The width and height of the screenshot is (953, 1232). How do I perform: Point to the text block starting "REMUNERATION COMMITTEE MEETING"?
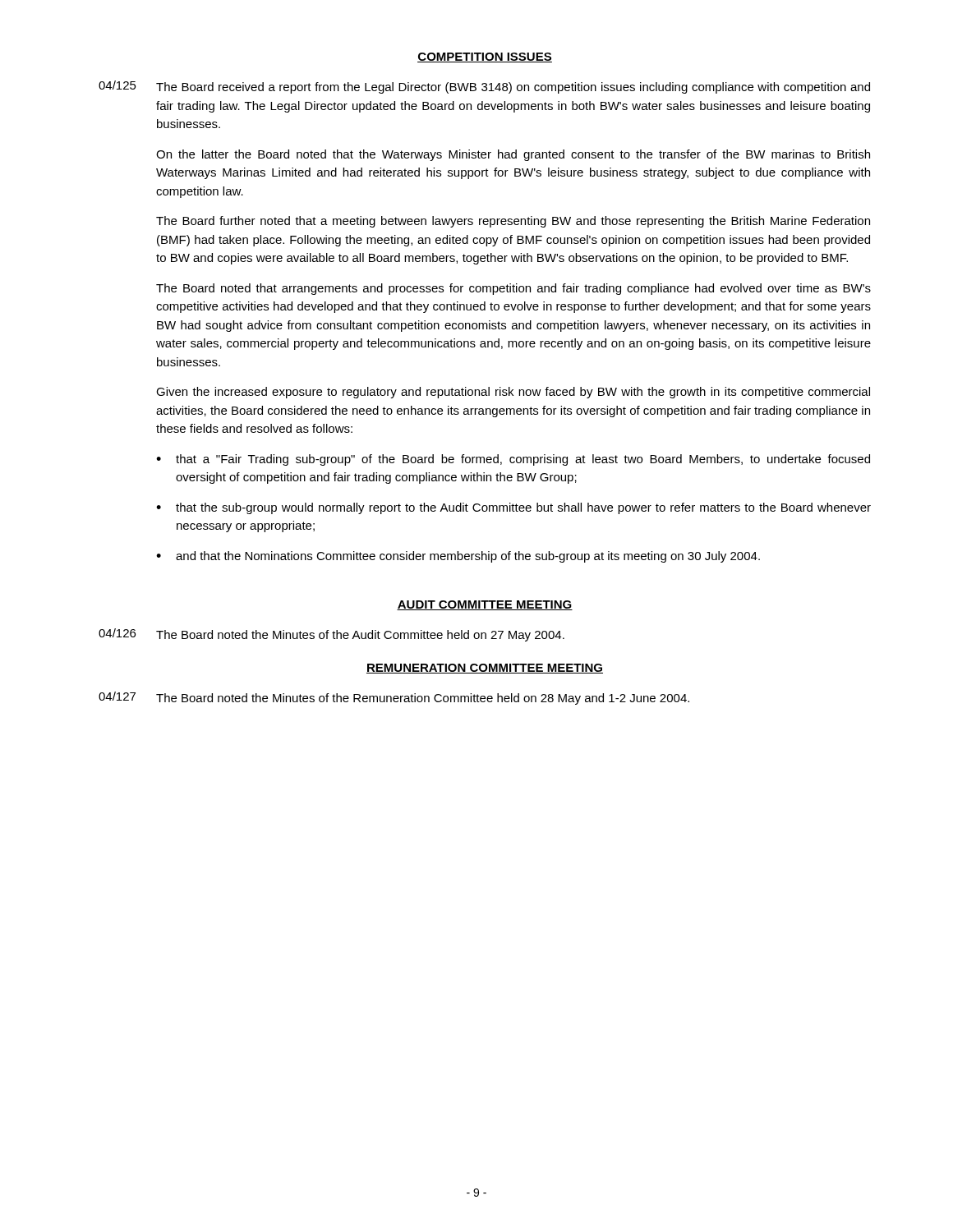coord(485,668)
